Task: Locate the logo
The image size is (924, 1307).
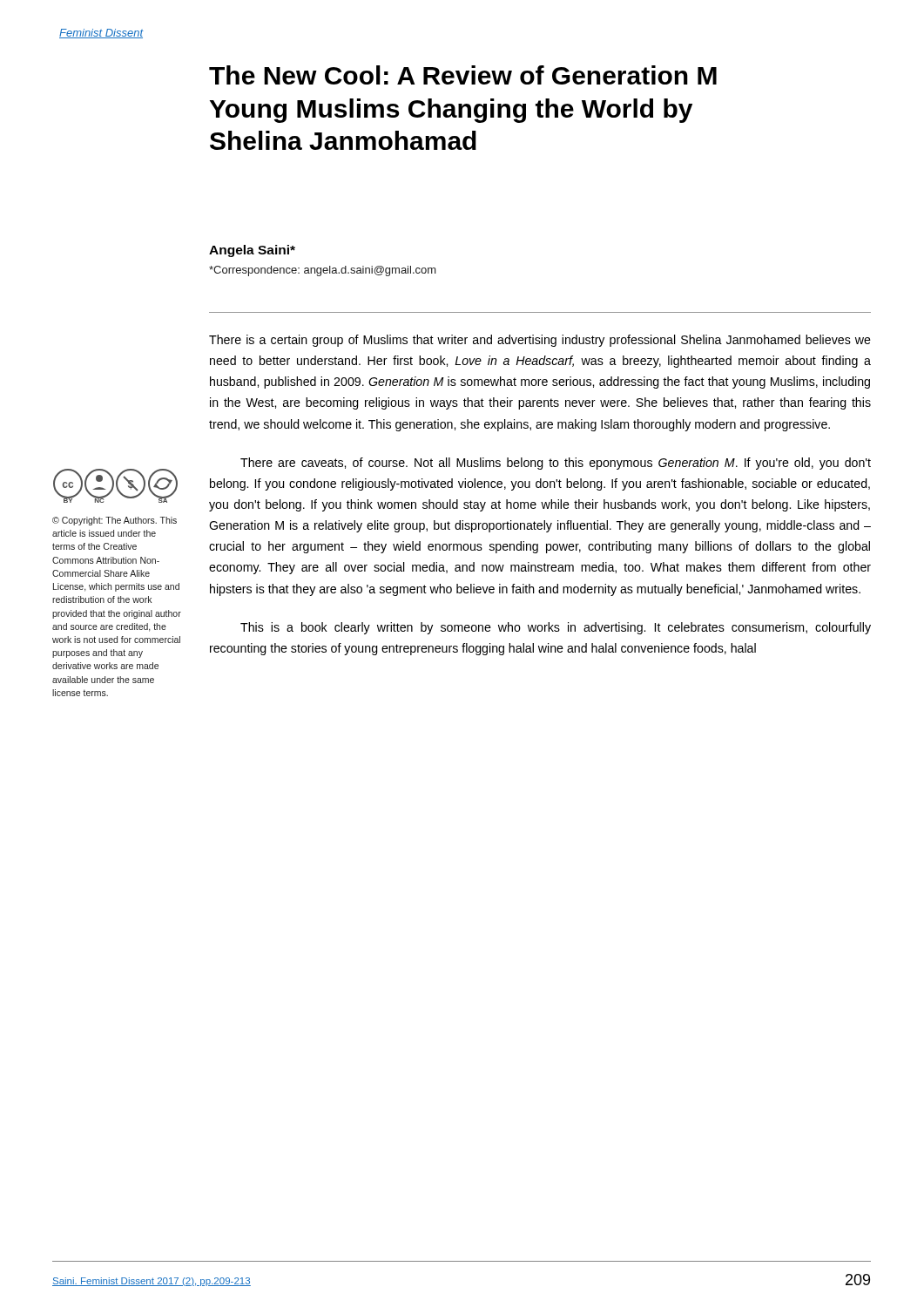Action: (117, 485)
